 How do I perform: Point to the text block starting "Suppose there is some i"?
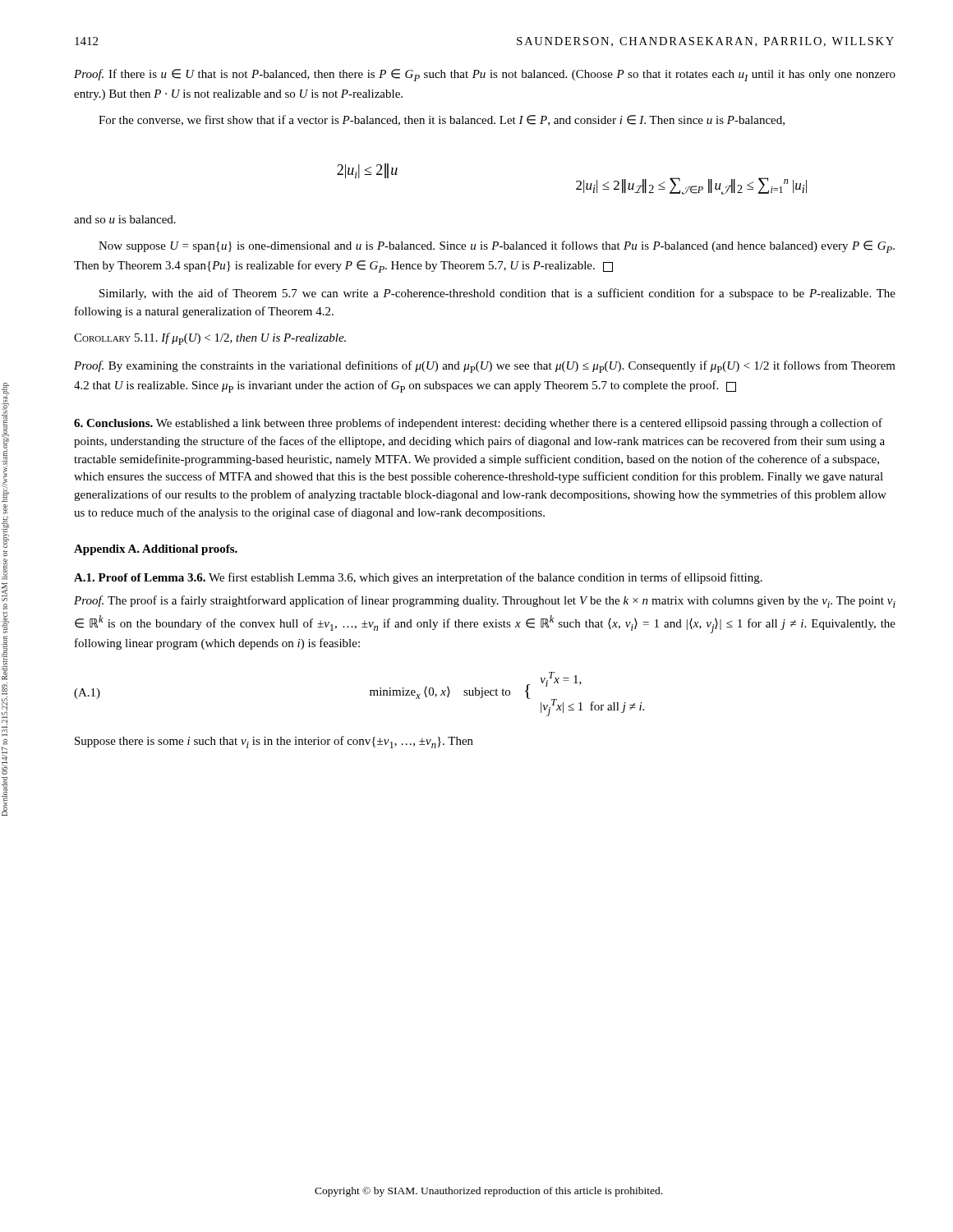click(274, 742)
